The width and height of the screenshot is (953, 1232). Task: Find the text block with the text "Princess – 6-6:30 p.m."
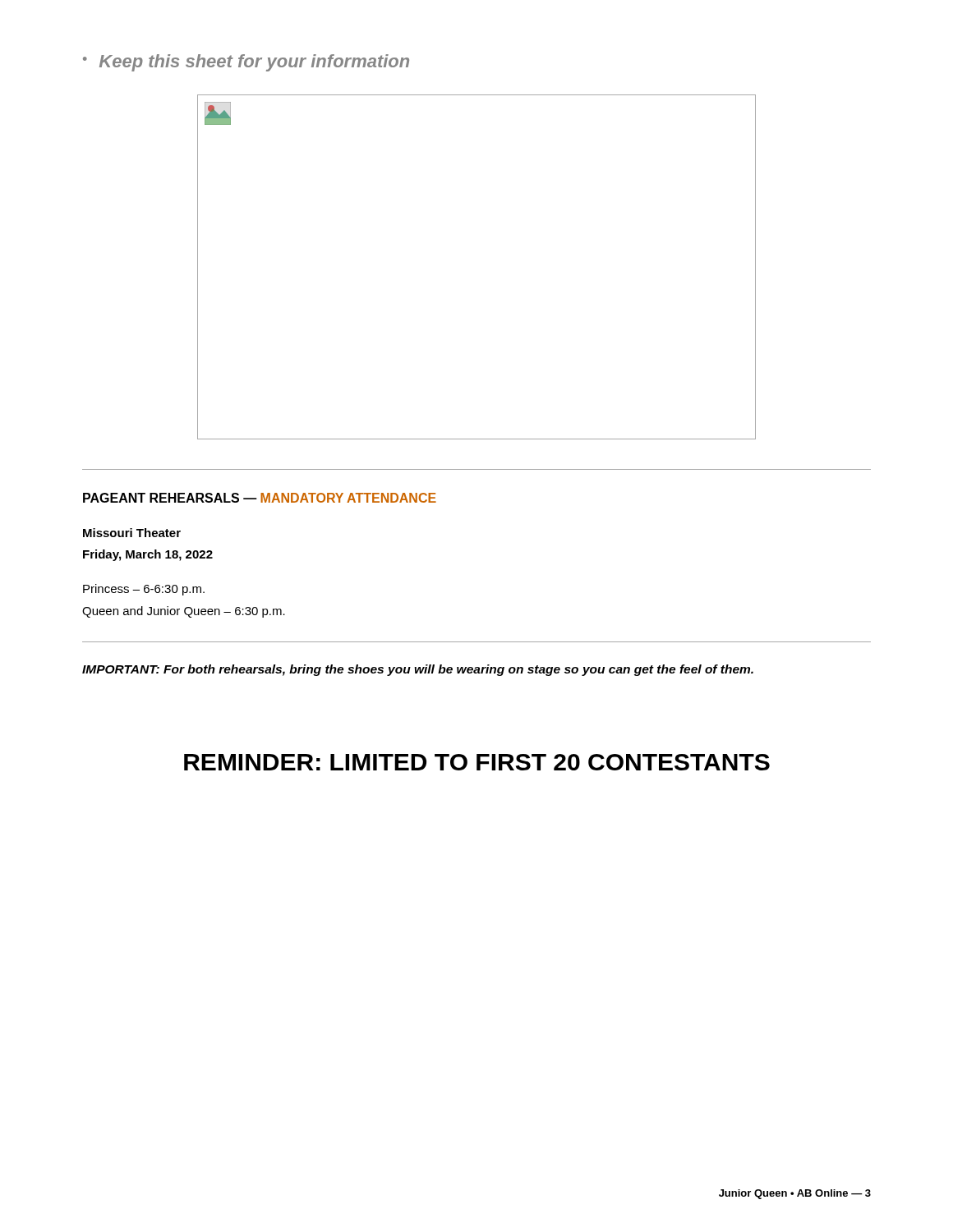[184, 600]
